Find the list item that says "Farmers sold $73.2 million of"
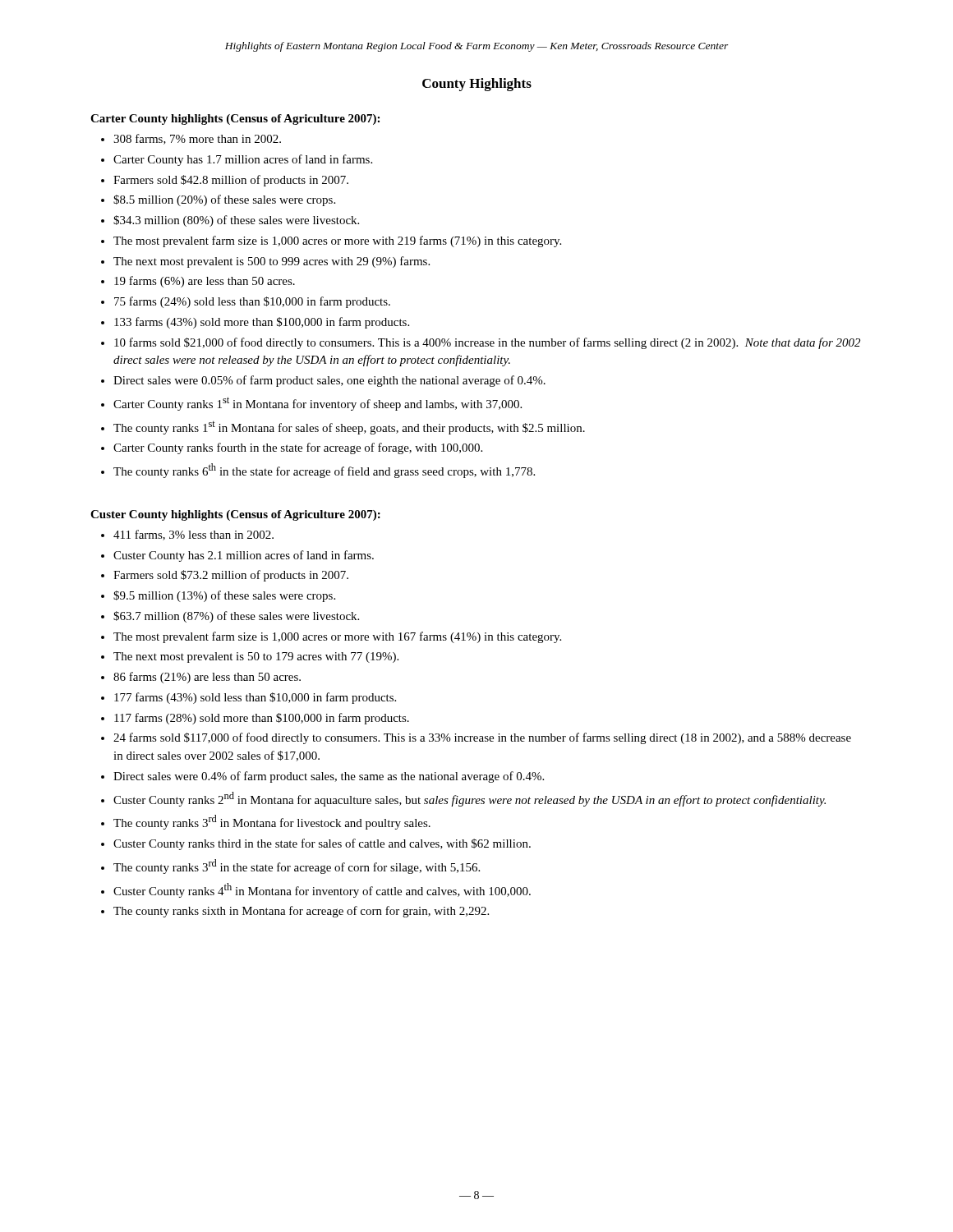The image size is (953, 1232). click(231, 575)
